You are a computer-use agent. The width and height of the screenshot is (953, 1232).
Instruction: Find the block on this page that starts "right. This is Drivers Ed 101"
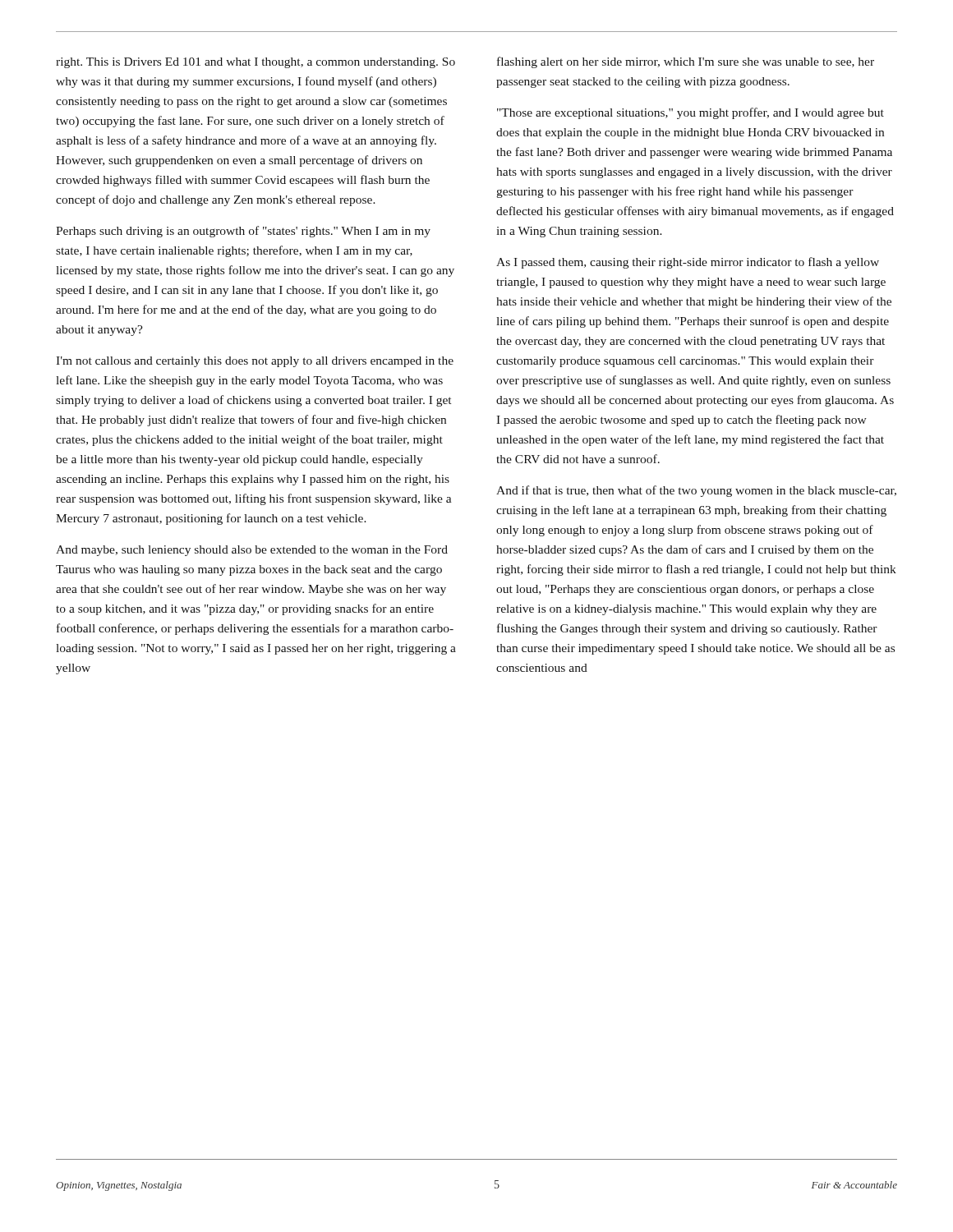pyautogui.click(x=256, y=131)
